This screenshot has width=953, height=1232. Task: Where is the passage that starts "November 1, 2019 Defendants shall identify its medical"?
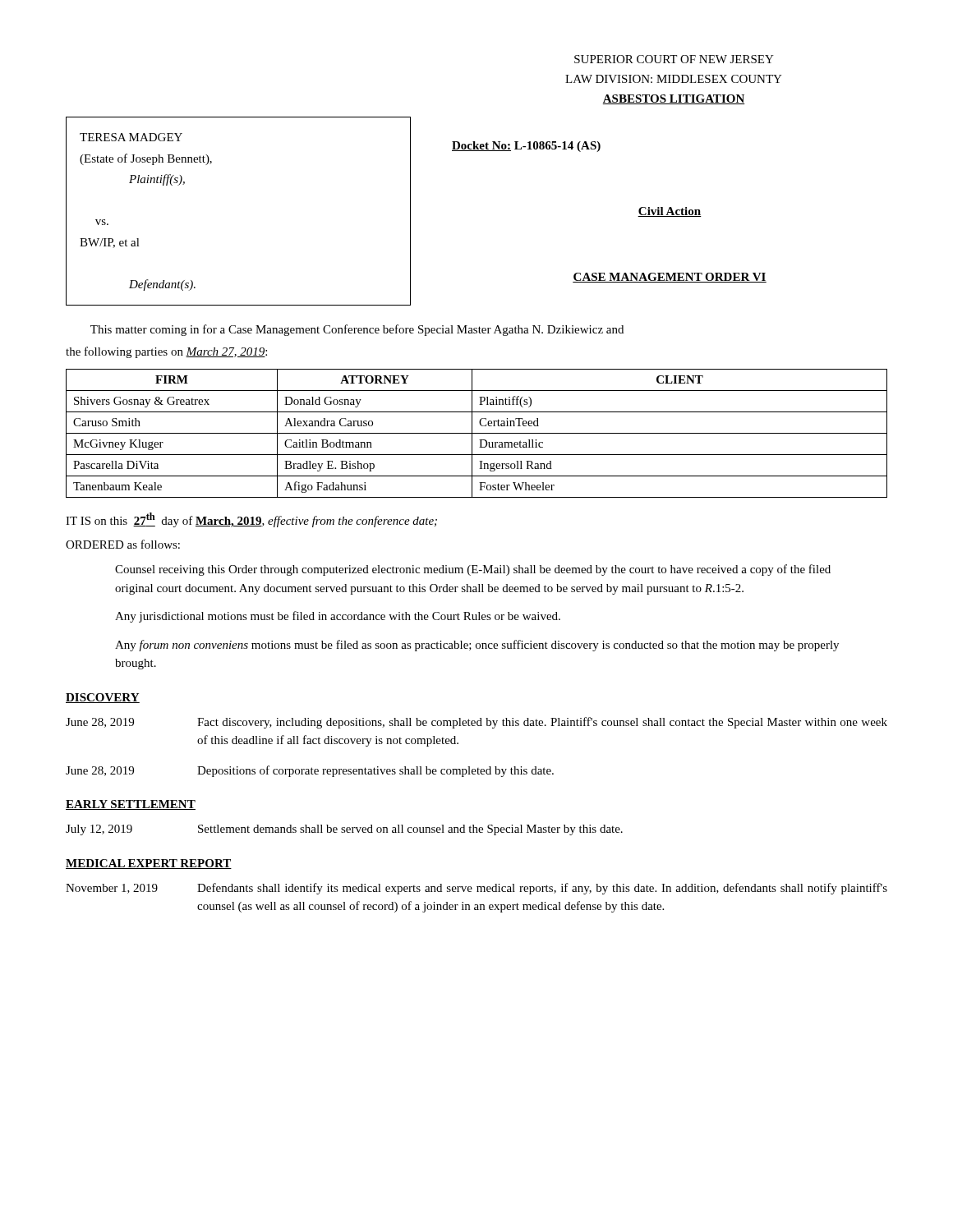point(476,897)
